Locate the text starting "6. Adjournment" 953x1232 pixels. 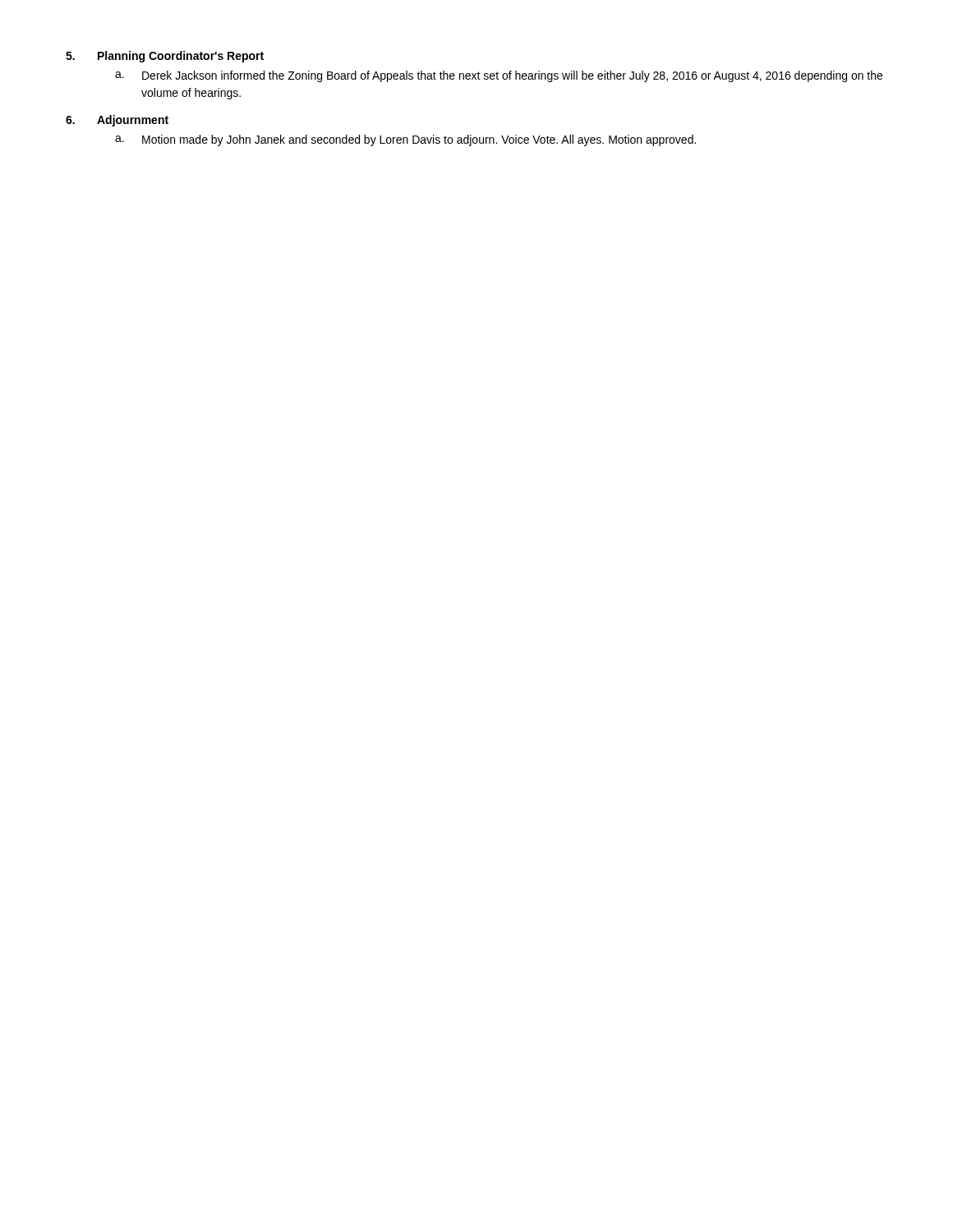(x=117, y=120)
